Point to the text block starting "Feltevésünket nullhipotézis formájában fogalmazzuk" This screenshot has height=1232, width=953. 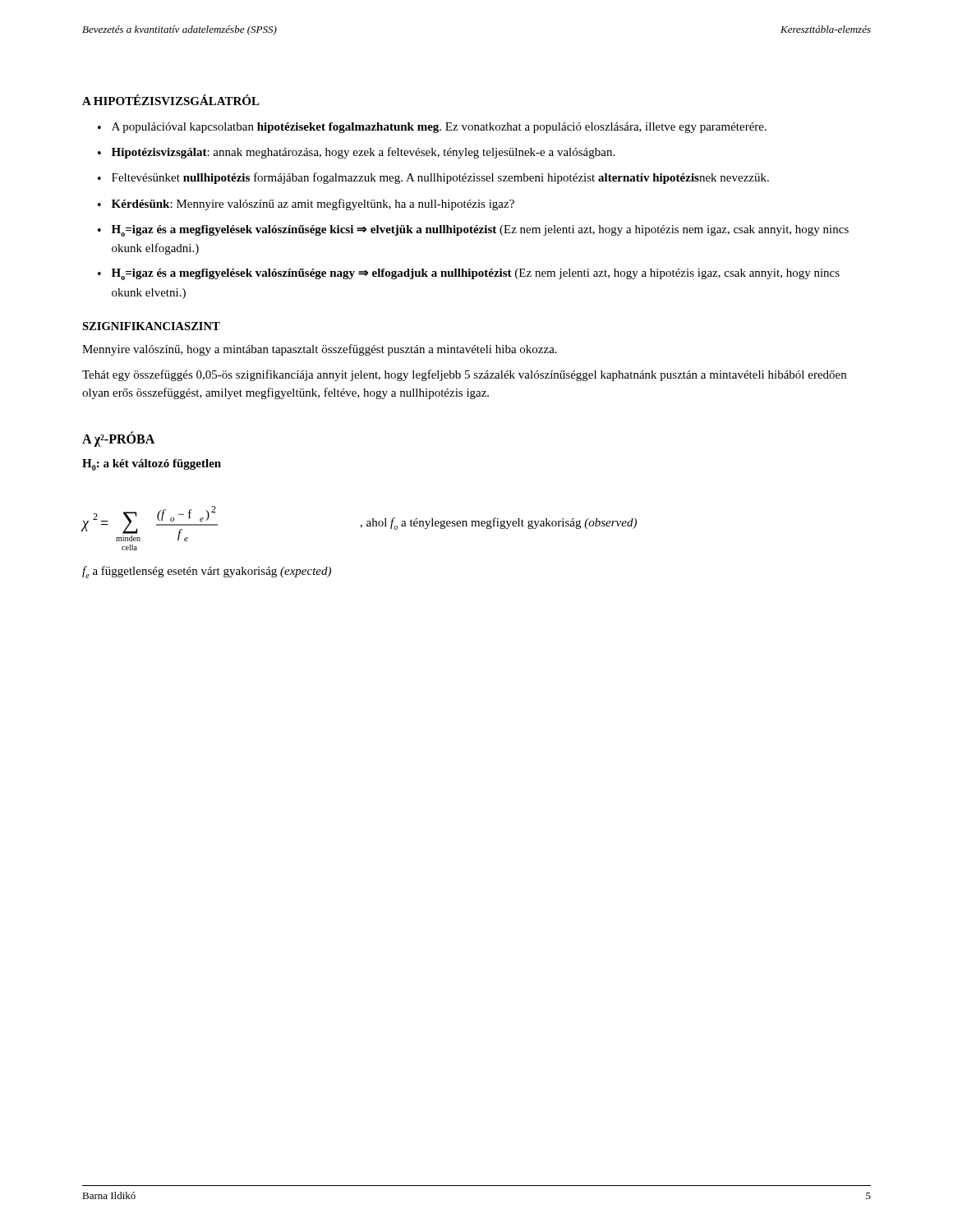click(440, 178)
